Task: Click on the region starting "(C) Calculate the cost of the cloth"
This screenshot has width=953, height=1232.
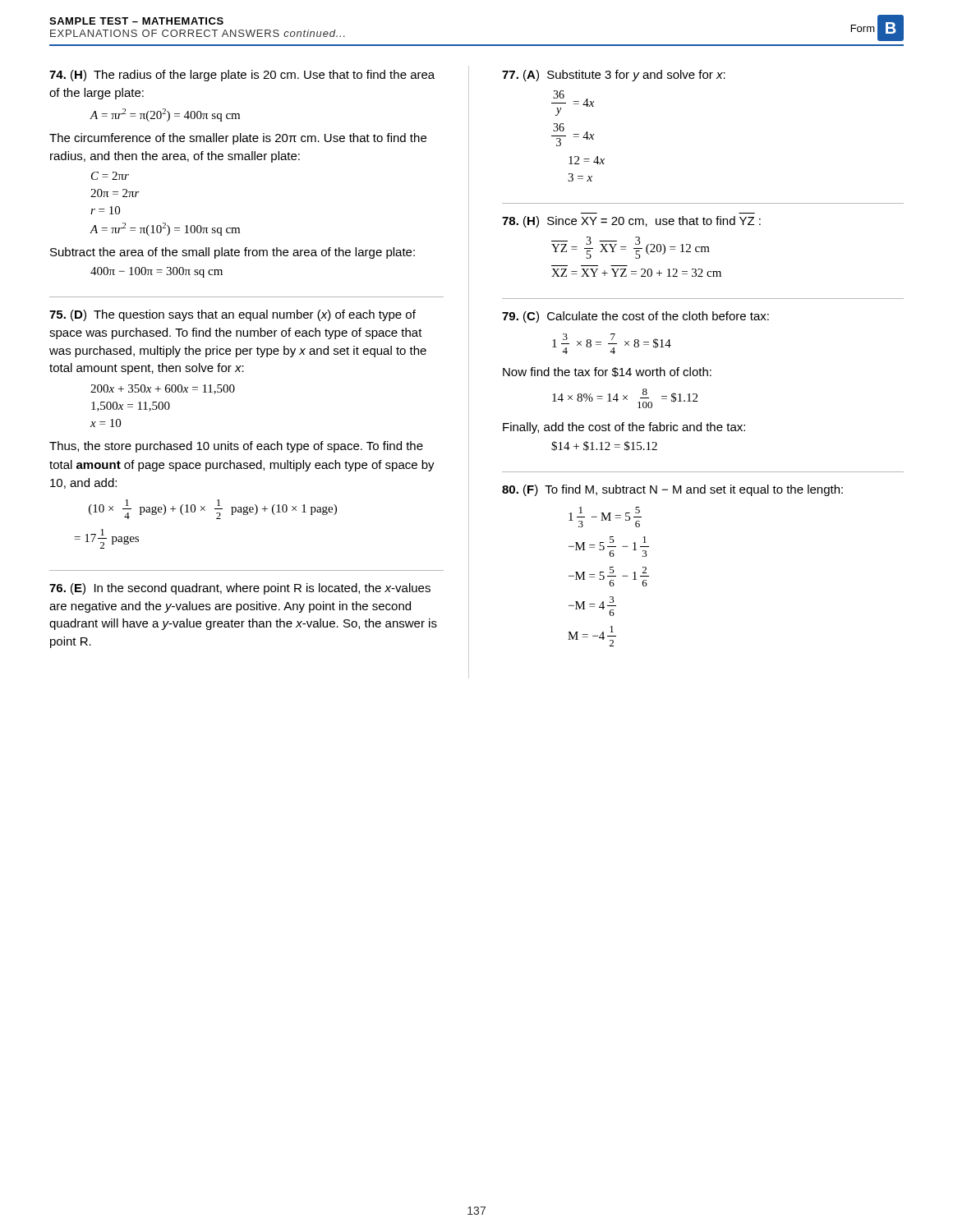Action: pos(703,381)
